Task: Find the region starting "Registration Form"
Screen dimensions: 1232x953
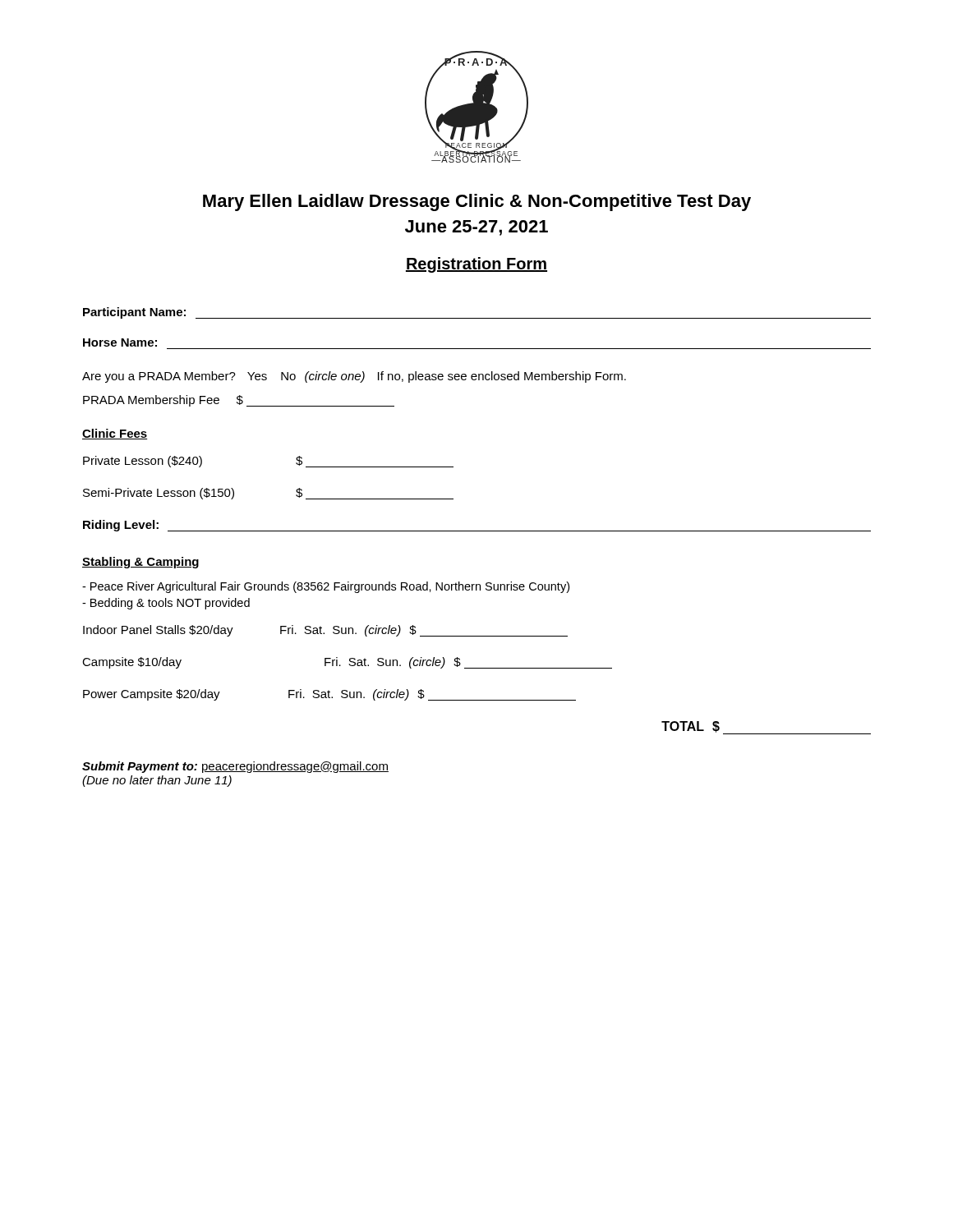Action: click(476, 263)
